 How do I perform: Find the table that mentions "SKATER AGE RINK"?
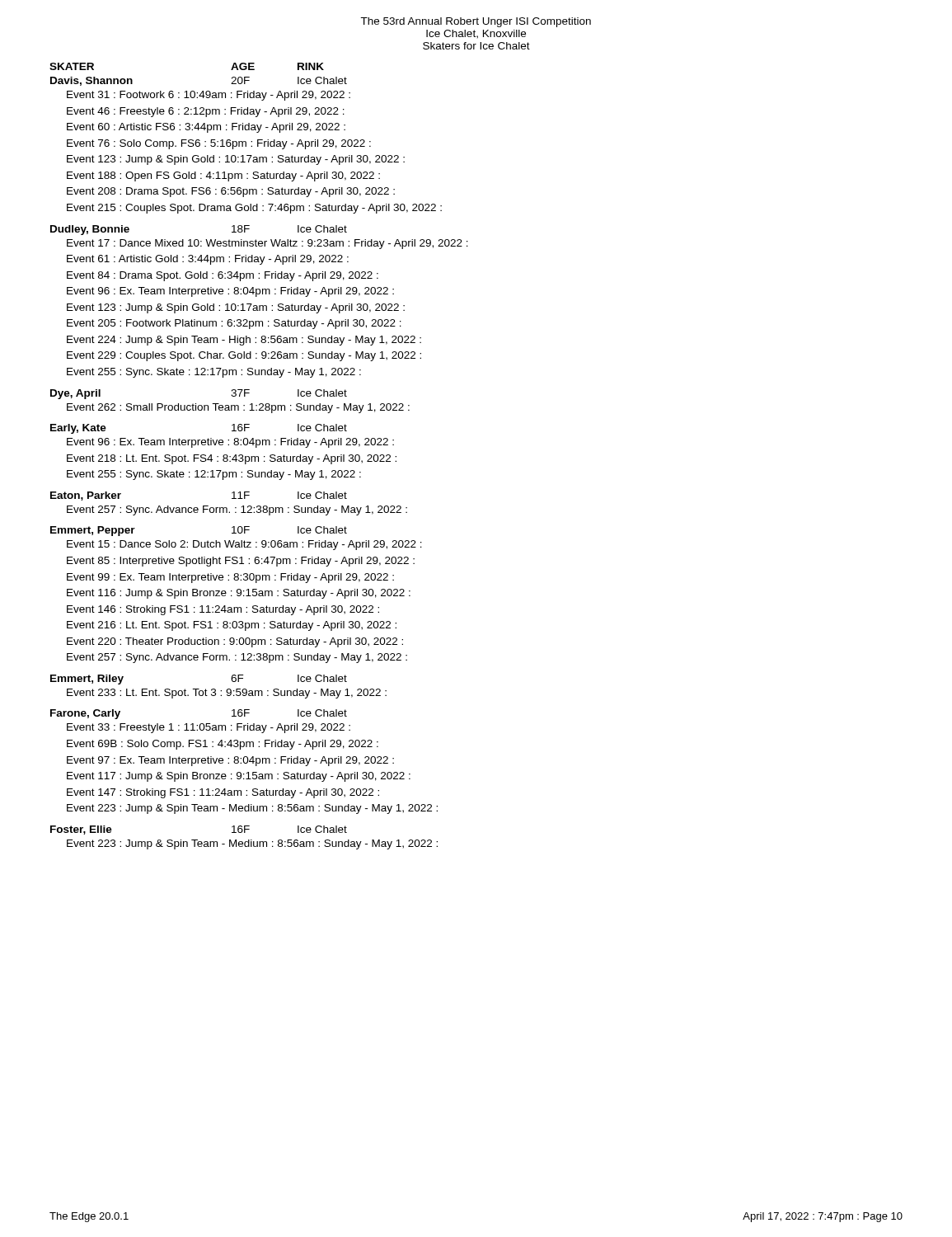pyautogui.click(x=476, y=66)
